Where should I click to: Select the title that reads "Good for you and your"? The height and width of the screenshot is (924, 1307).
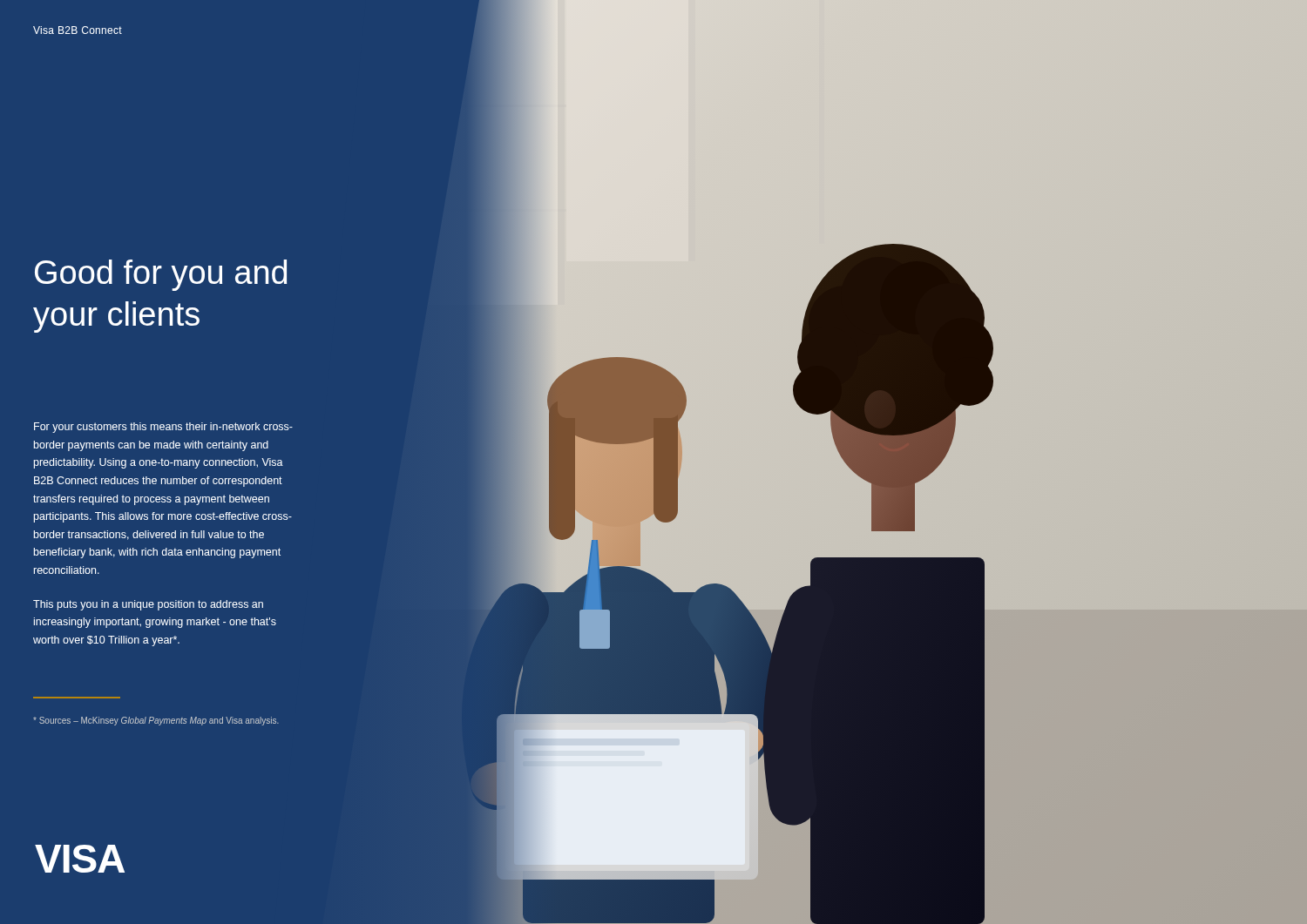(168, 294)
